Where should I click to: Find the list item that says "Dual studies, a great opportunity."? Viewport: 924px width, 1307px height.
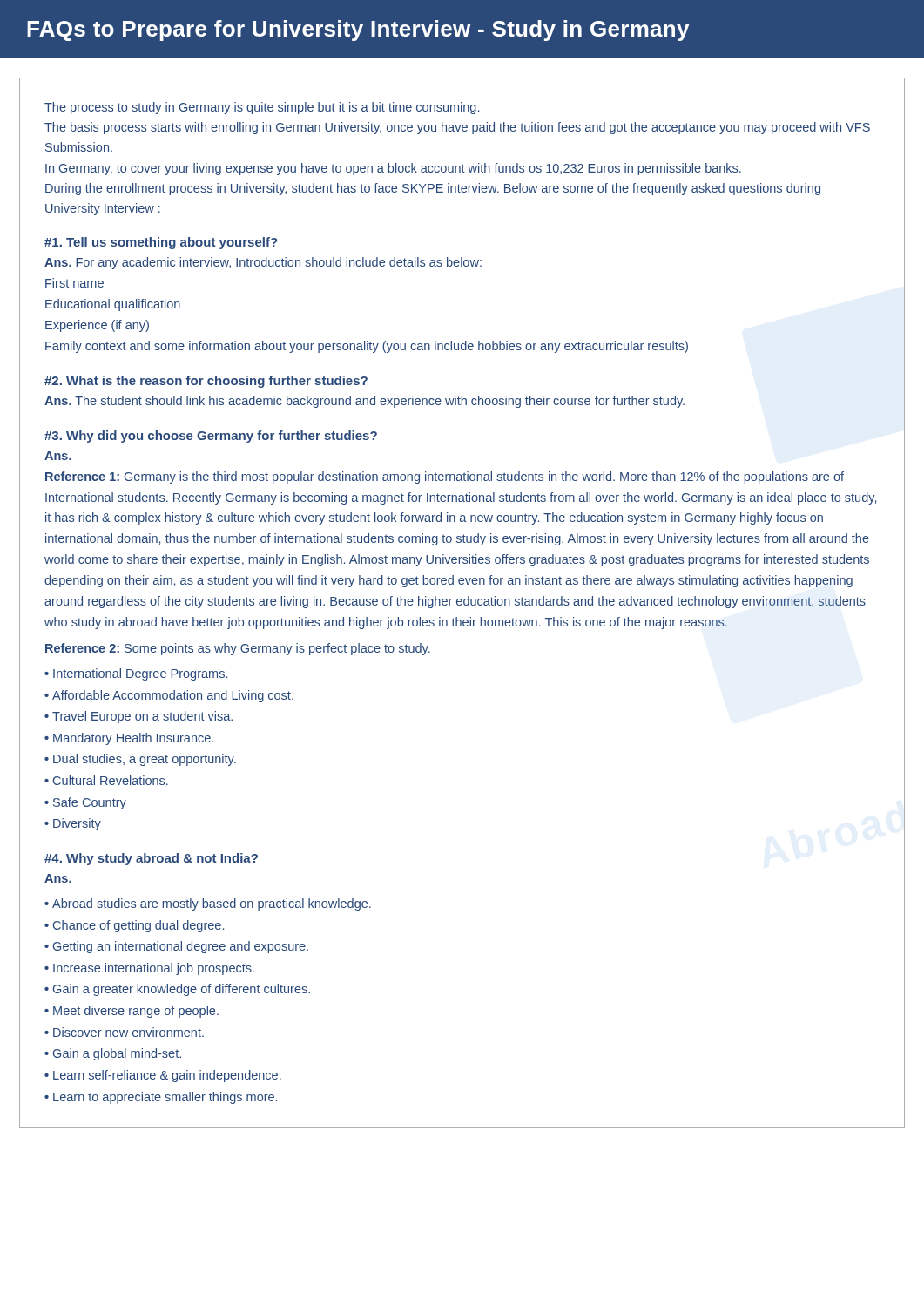(145, 759)
